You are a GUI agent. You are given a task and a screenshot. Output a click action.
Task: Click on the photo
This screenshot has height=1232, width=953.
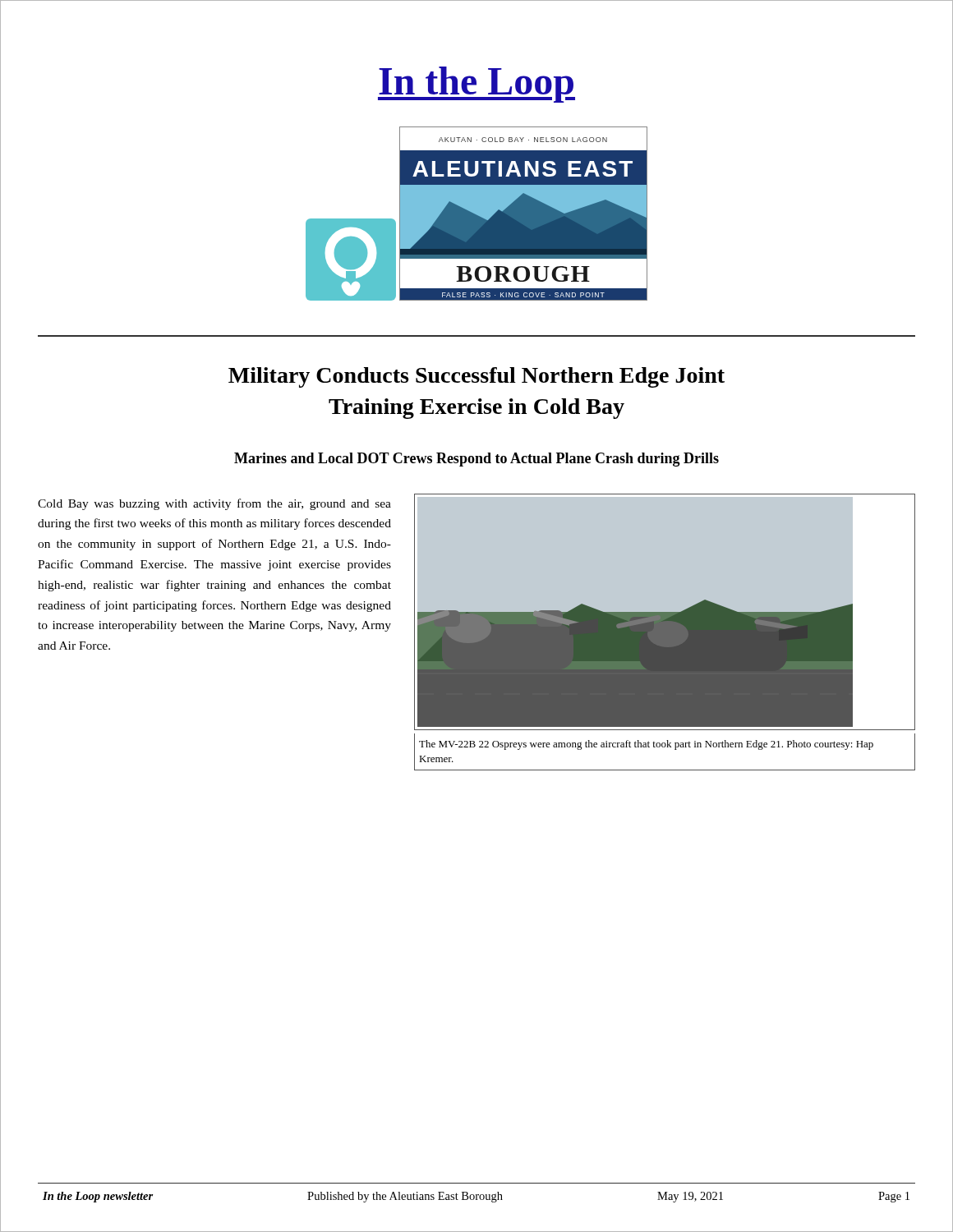click(x=665, y=632)
